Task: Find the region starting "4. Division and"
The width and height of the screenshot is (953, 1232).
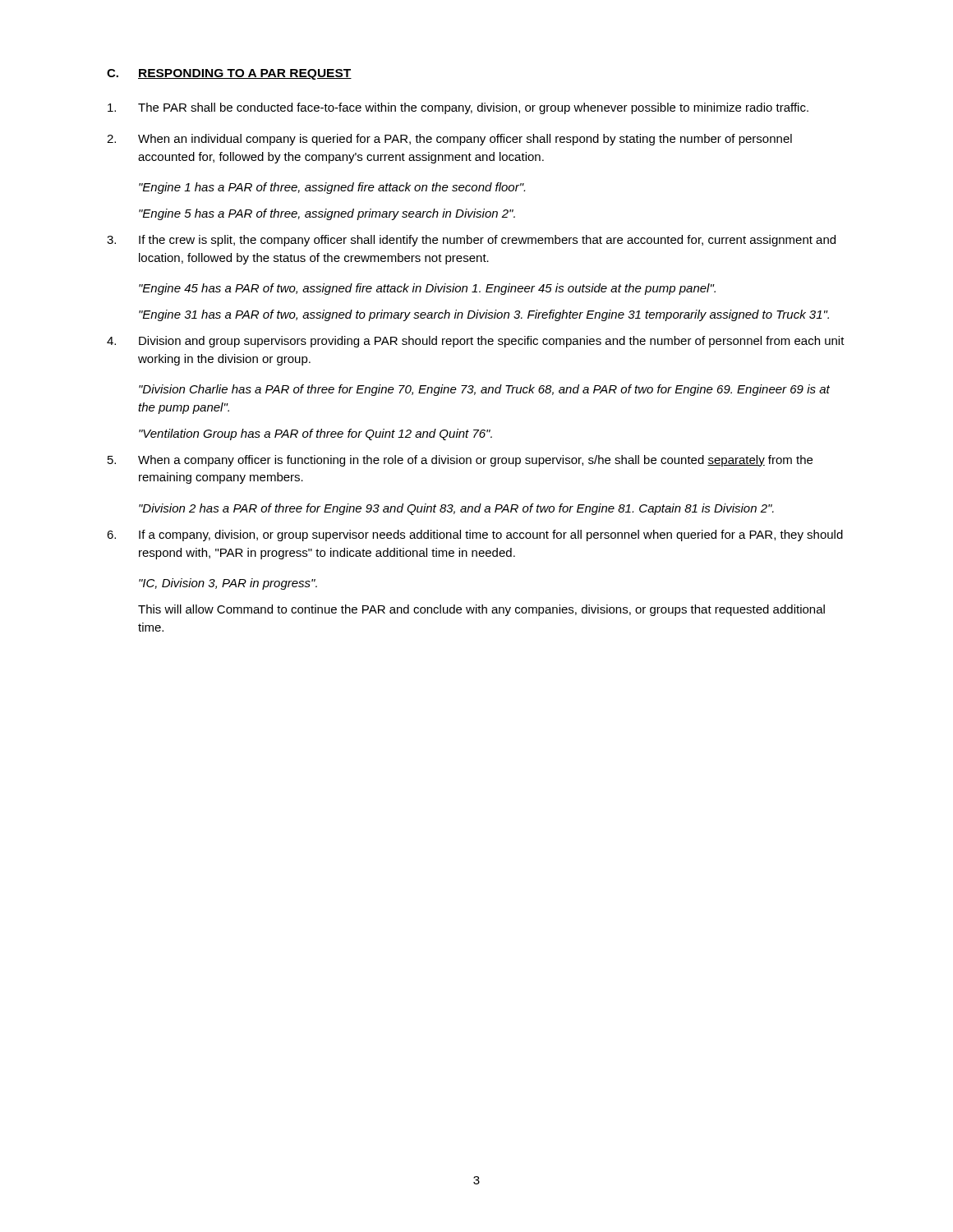Action: pyautogui.click(x=476, y=350)
